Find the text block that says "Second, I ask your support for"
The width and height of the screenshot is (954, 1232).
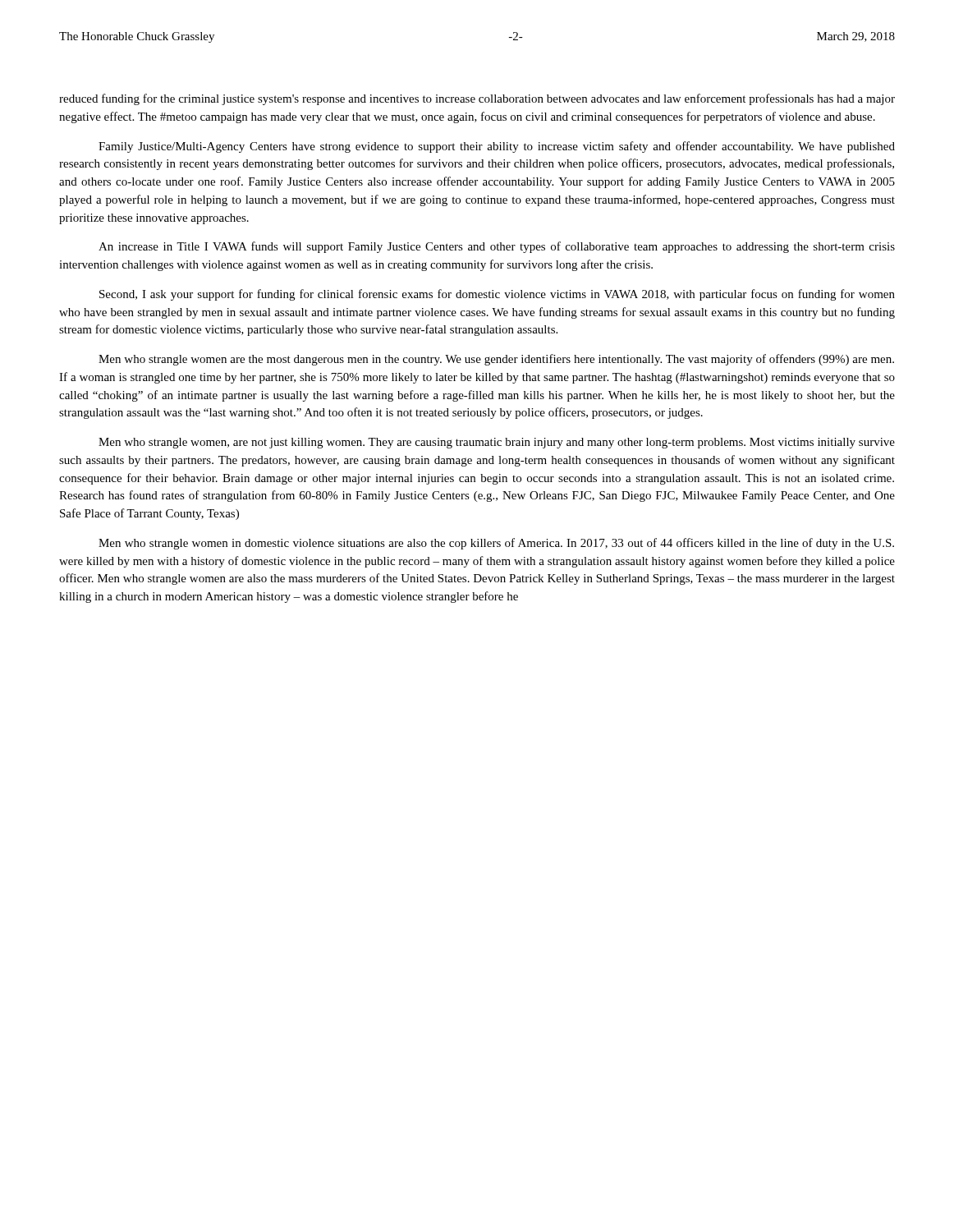pyautogui.click(x=477, y=312)
